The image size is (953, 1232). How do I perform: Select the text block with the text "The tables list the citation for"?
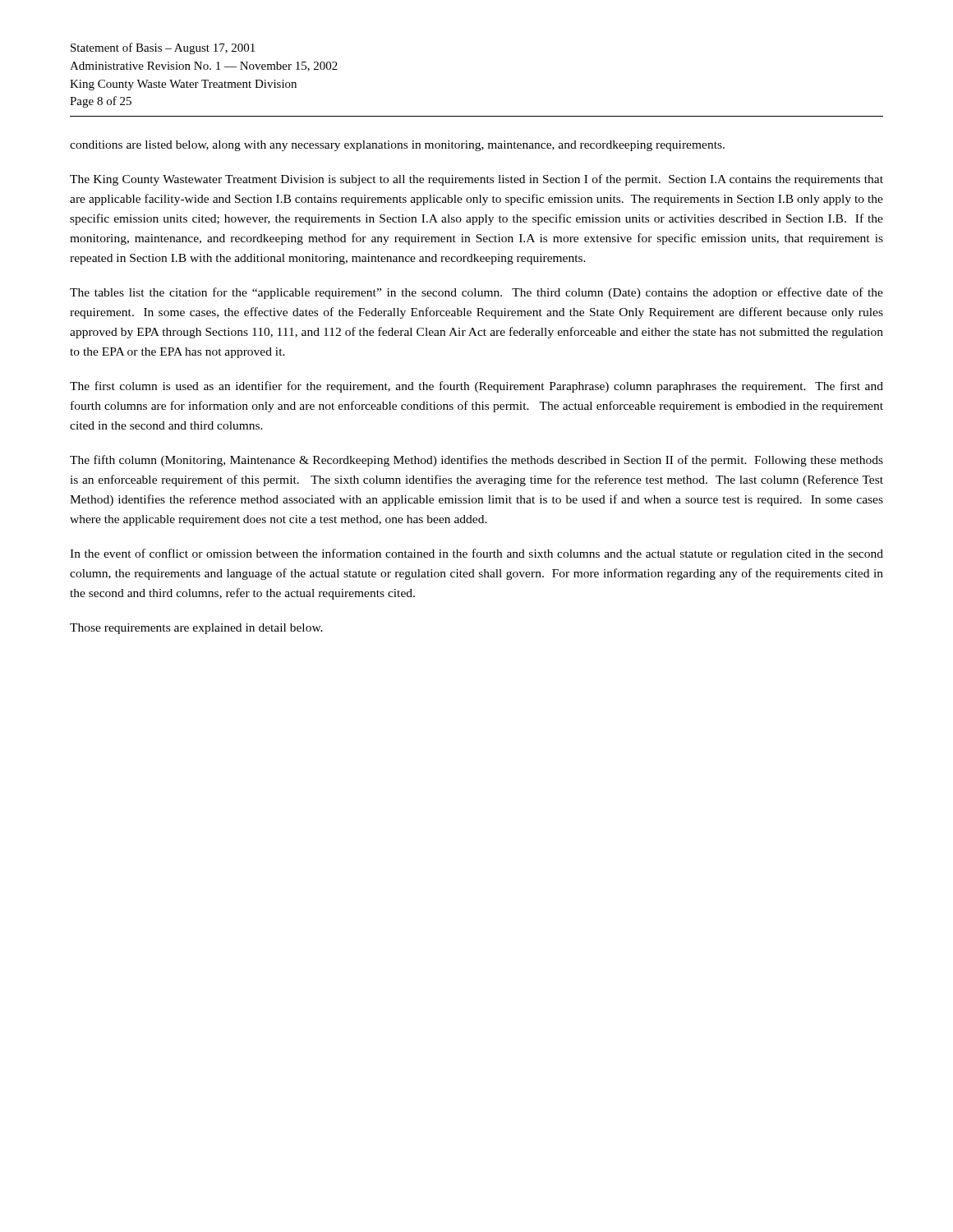tap(476, 322)
